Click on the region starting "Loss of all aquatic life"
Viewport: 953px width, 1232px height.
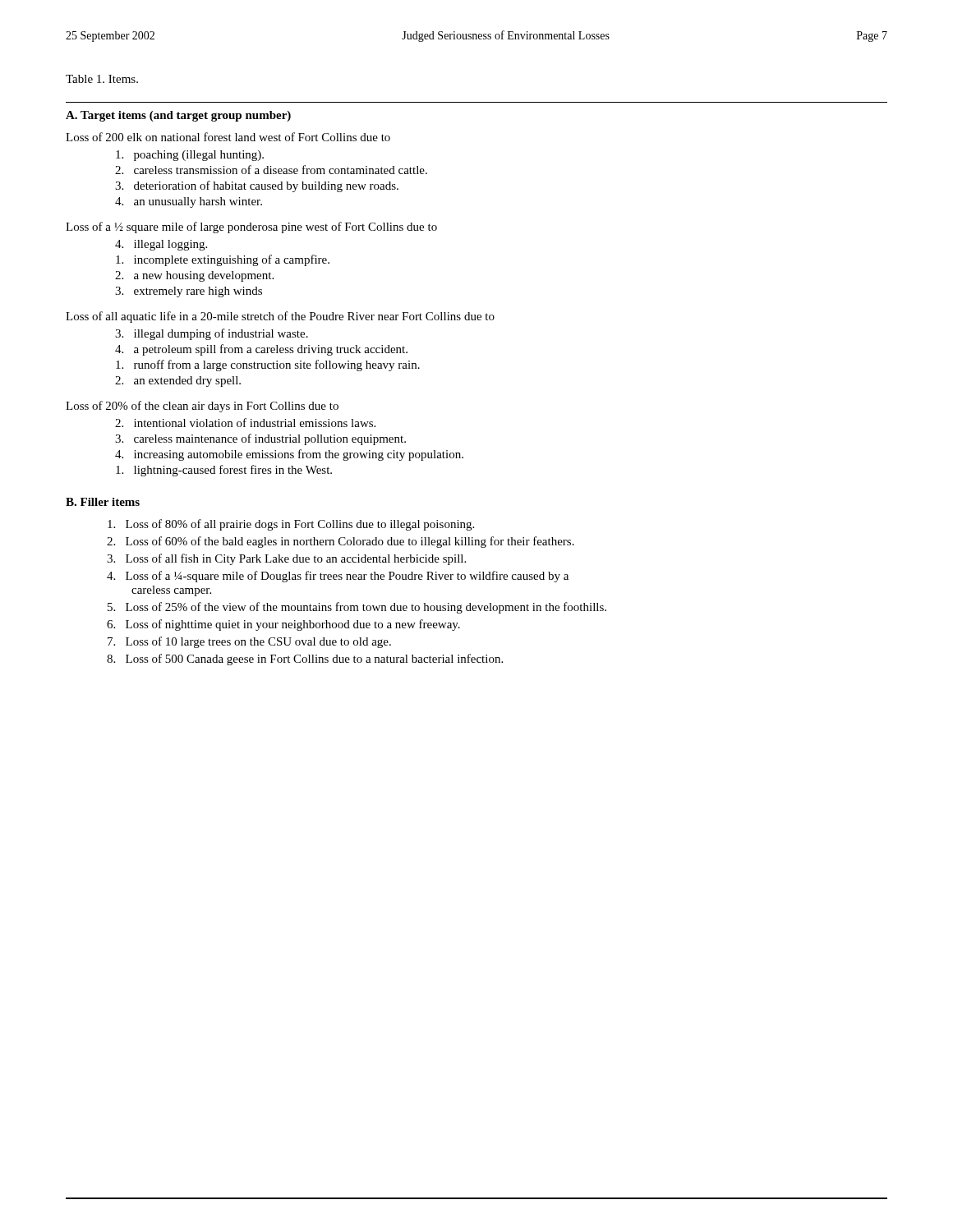[280, 316]
